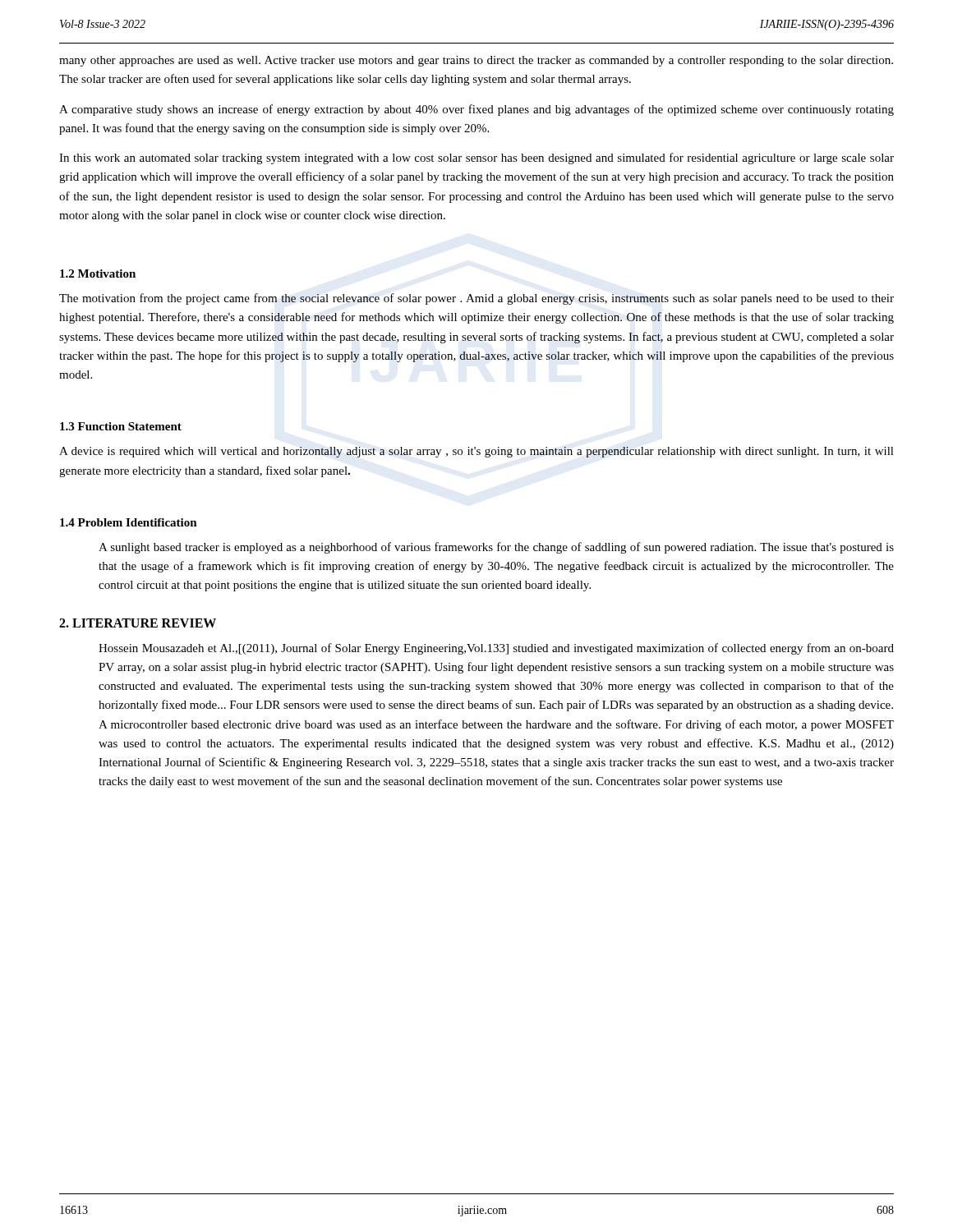Click the passage that begins "many other approaches are used"

476,69
